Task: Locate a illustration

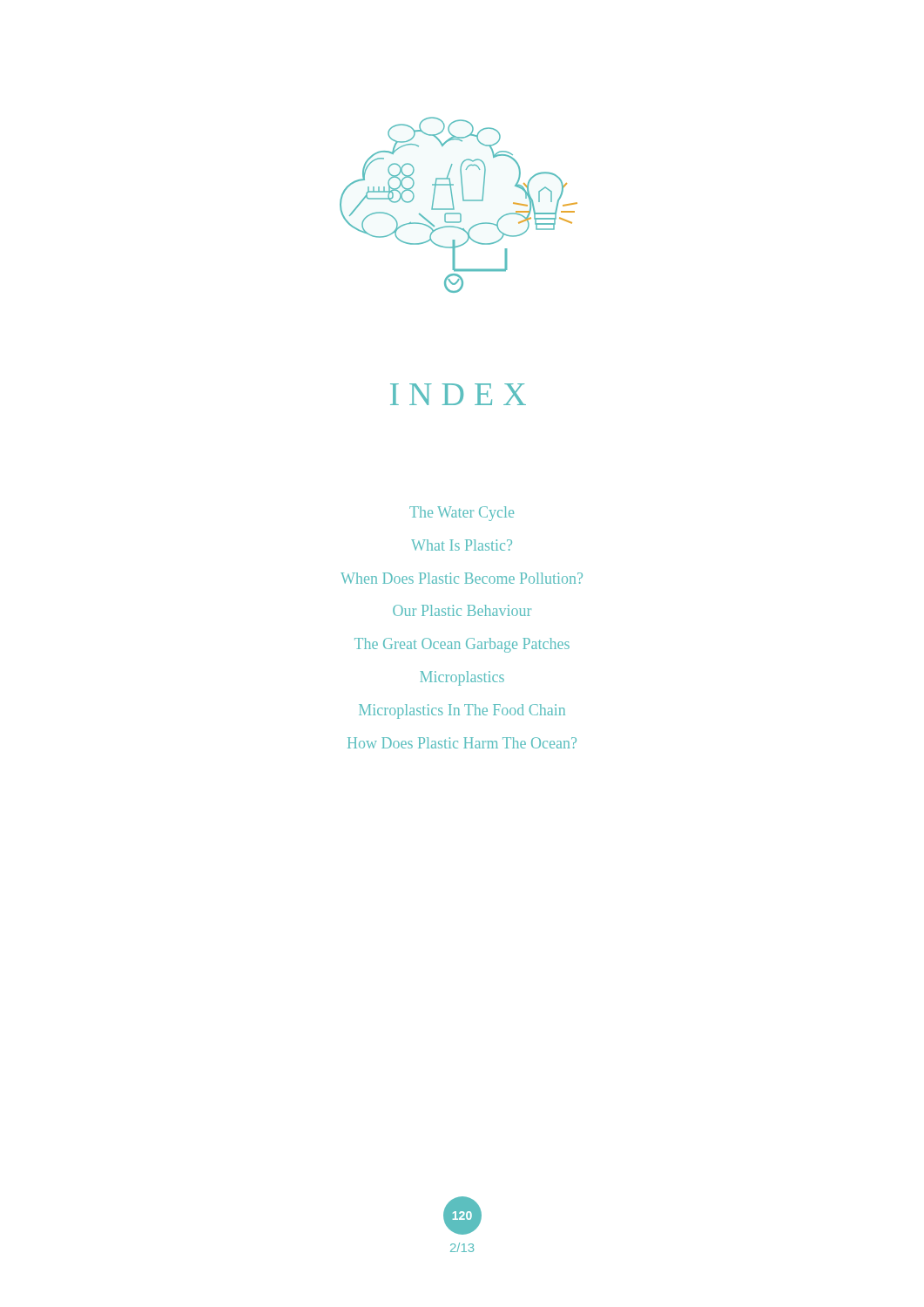Action: click(462, 213)
